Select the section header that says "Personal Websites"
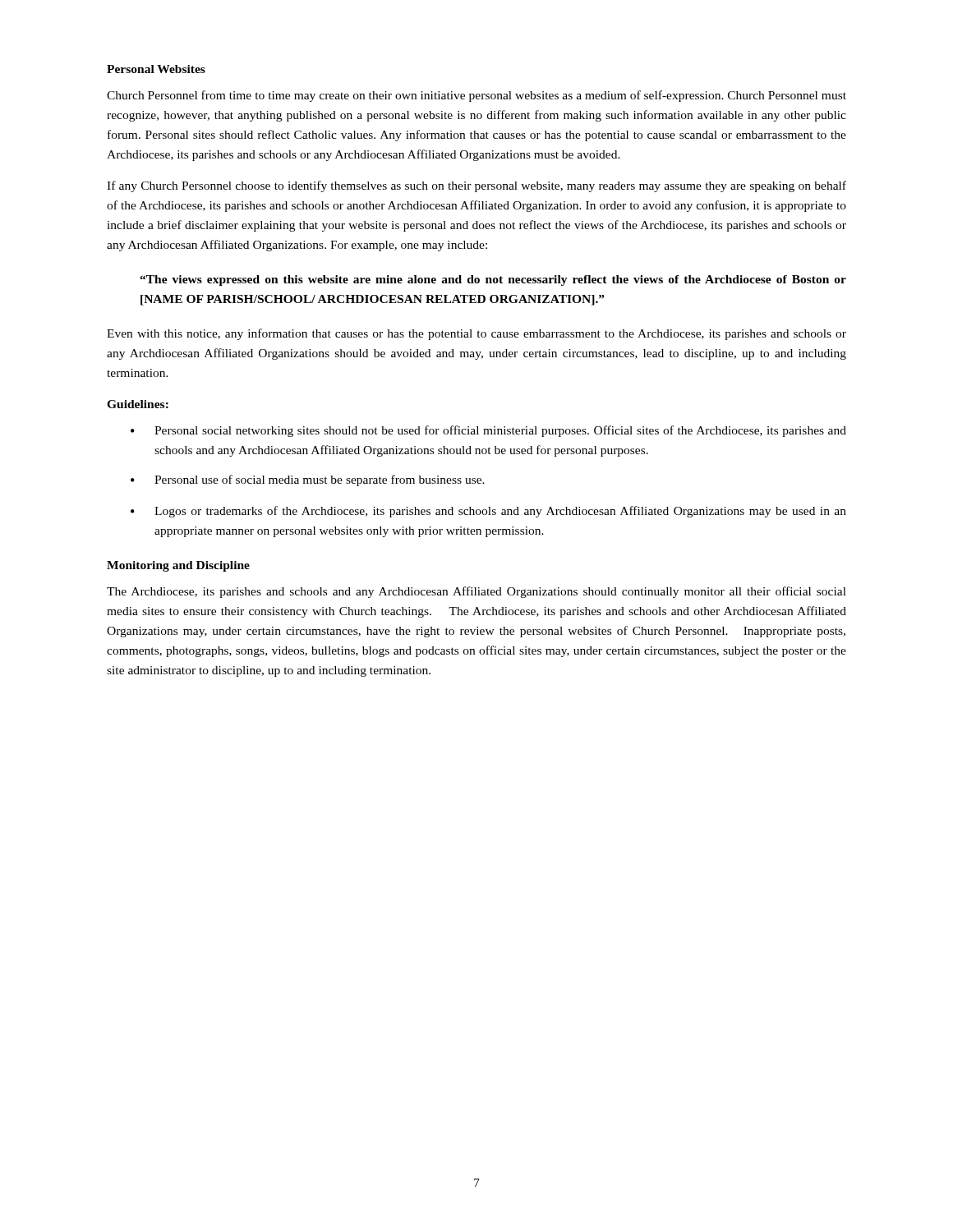 coord(156,69)
